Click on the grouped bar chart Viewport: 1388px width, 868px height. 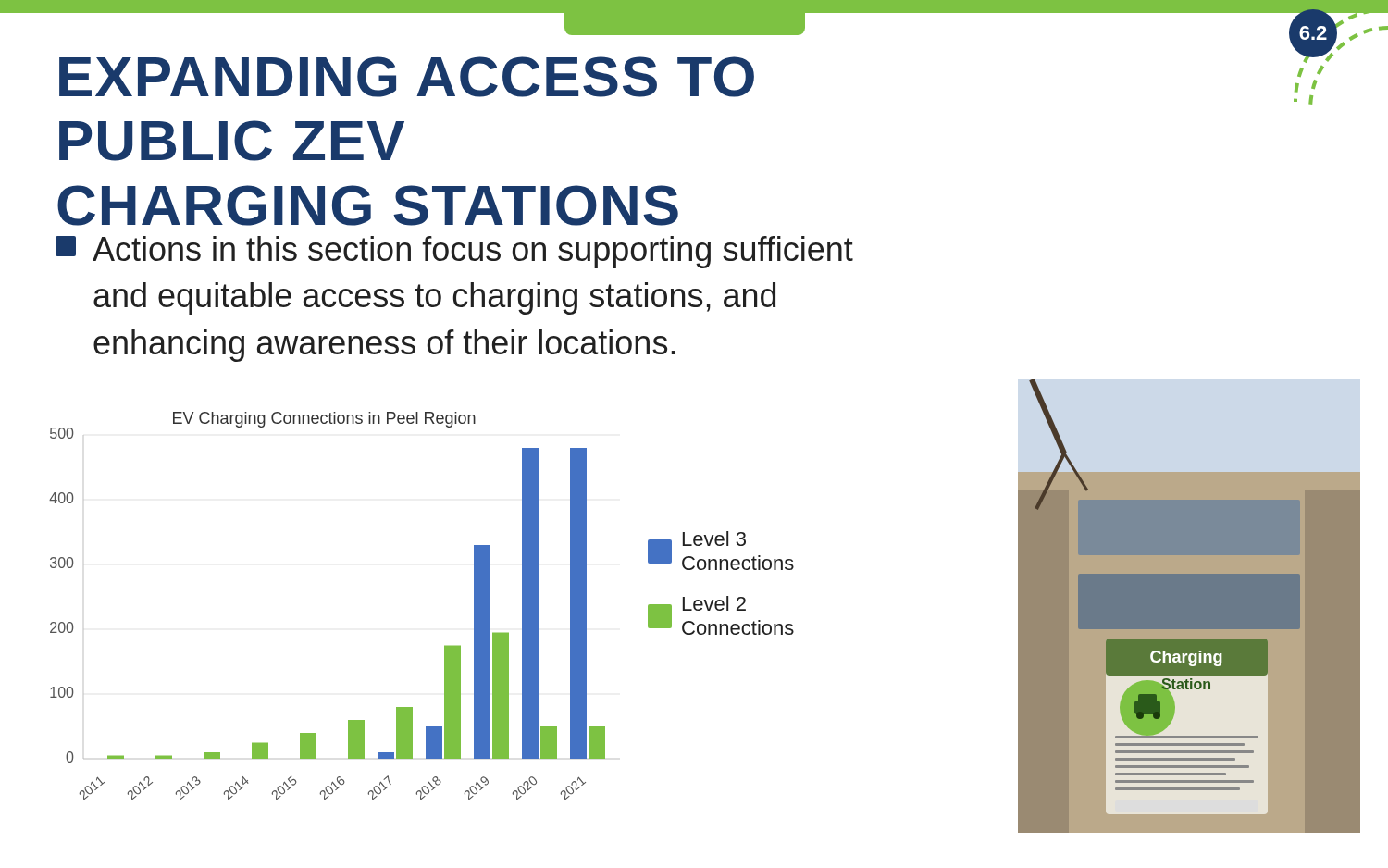coord(333,626)
